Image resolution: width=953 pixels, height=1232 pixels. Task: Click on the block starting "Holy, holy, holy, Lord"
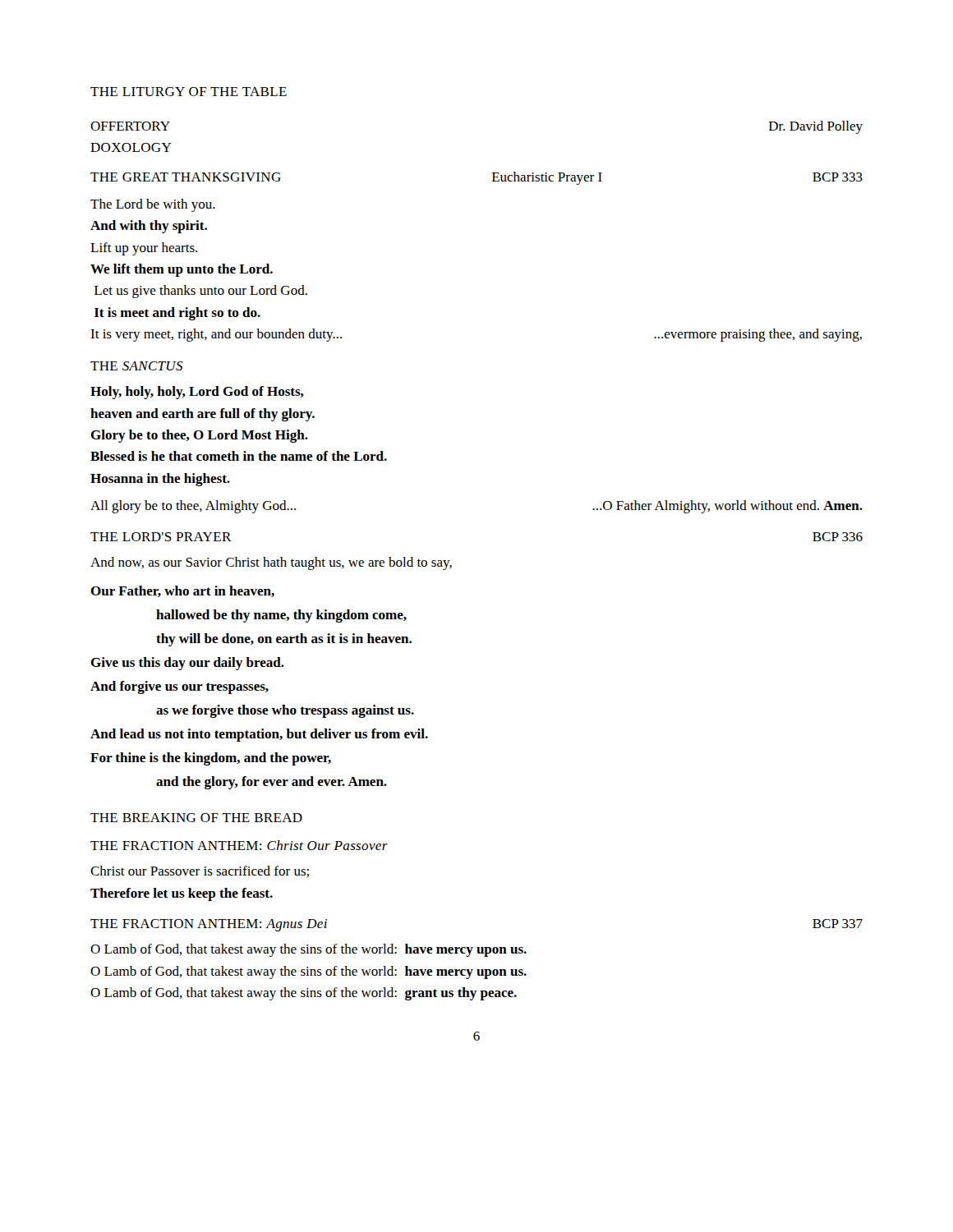tap(197, 393)
